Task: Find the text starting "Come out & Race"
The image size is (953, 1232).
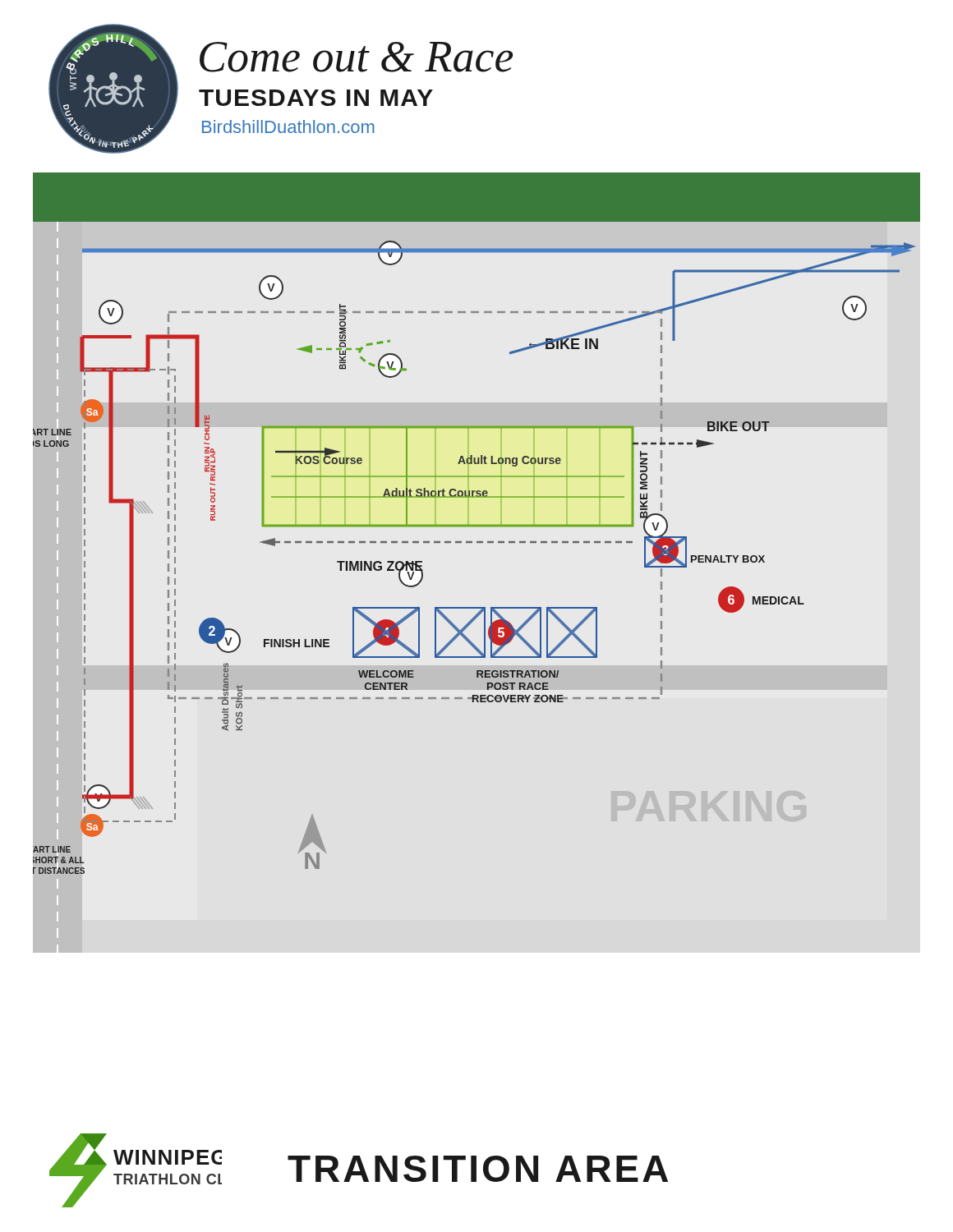Action: point(356,57)
